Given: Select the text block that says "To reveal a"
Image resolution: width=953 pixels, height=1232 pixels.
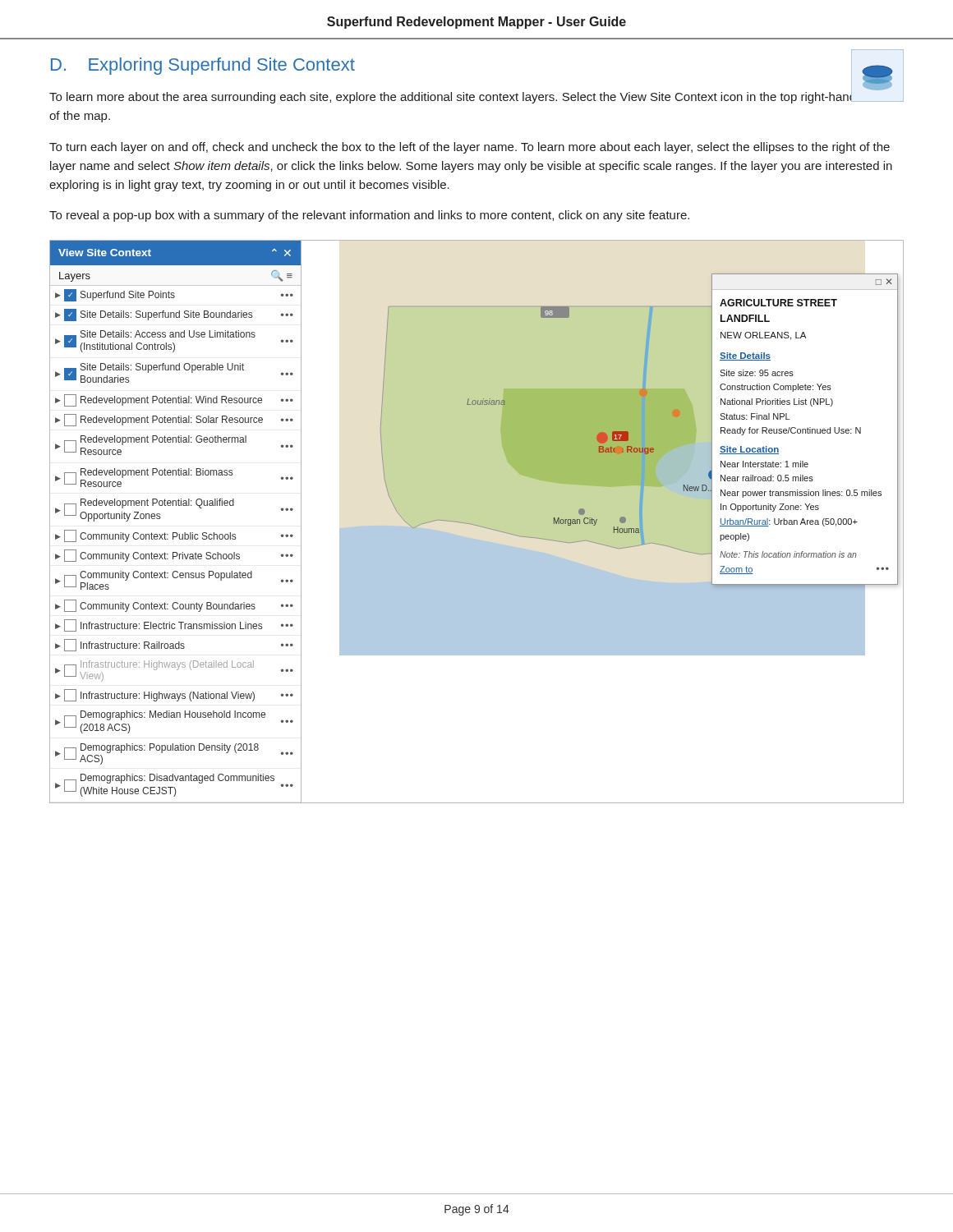Looking at the screenshot, I should coord(370,215).
